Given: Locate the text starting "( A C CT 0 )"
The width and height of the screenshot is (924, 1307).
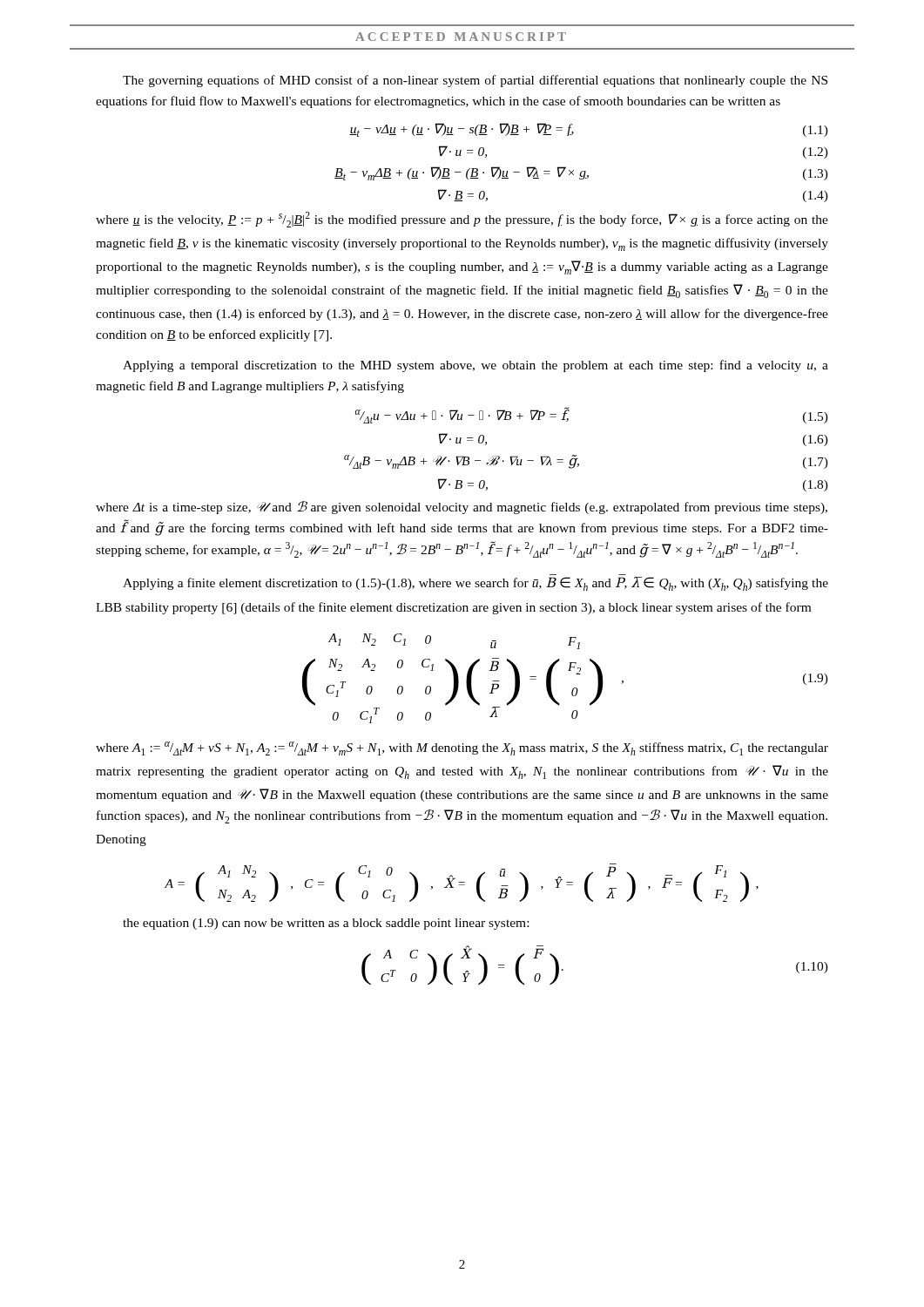Looking at the screenshot, I should tap(462, 966).
